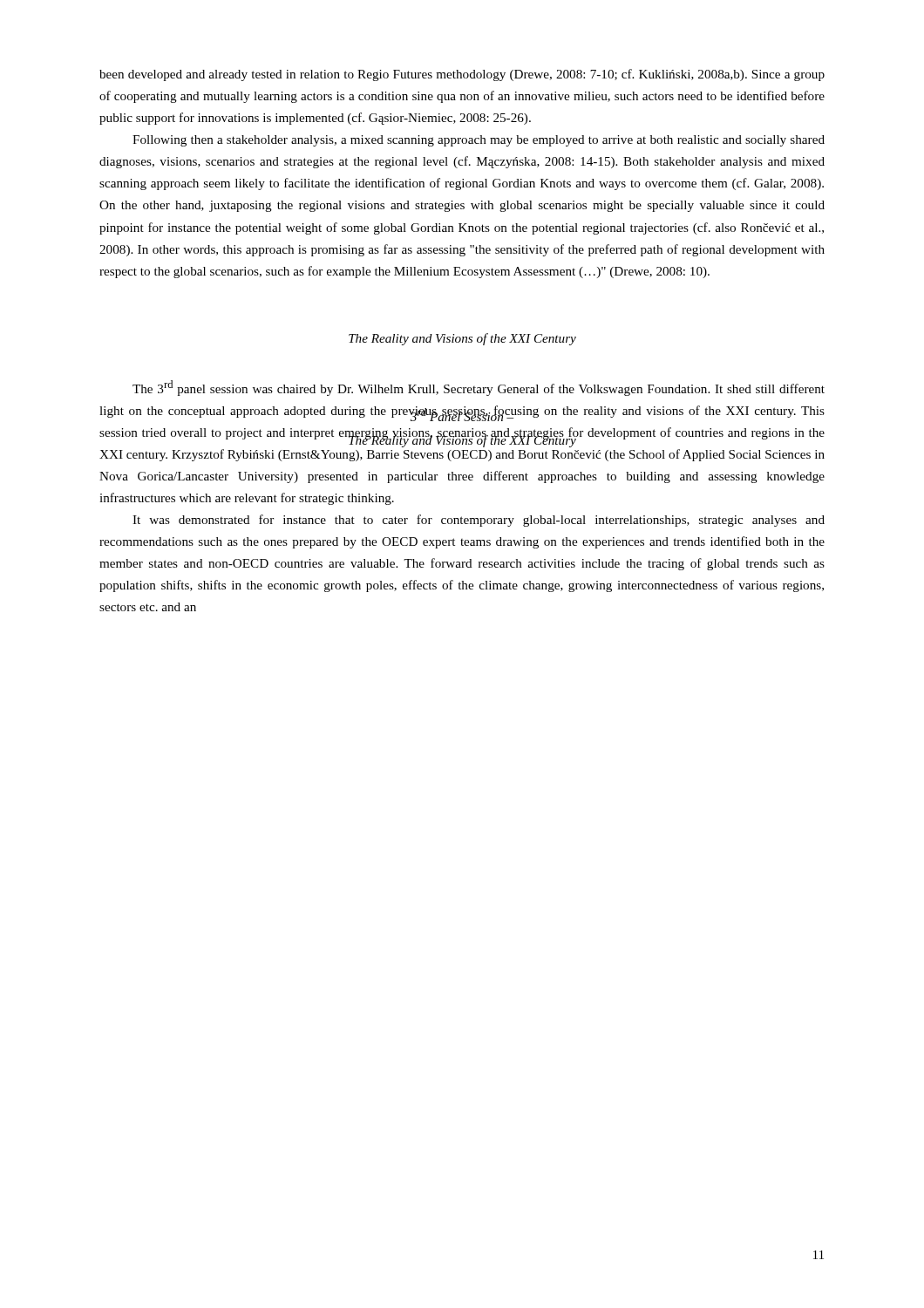The image size is (924, 1308).
Task: Select the text block starting "Following then a stakeholder analysis, a mixed scanning"
Action: pos(462,205)
